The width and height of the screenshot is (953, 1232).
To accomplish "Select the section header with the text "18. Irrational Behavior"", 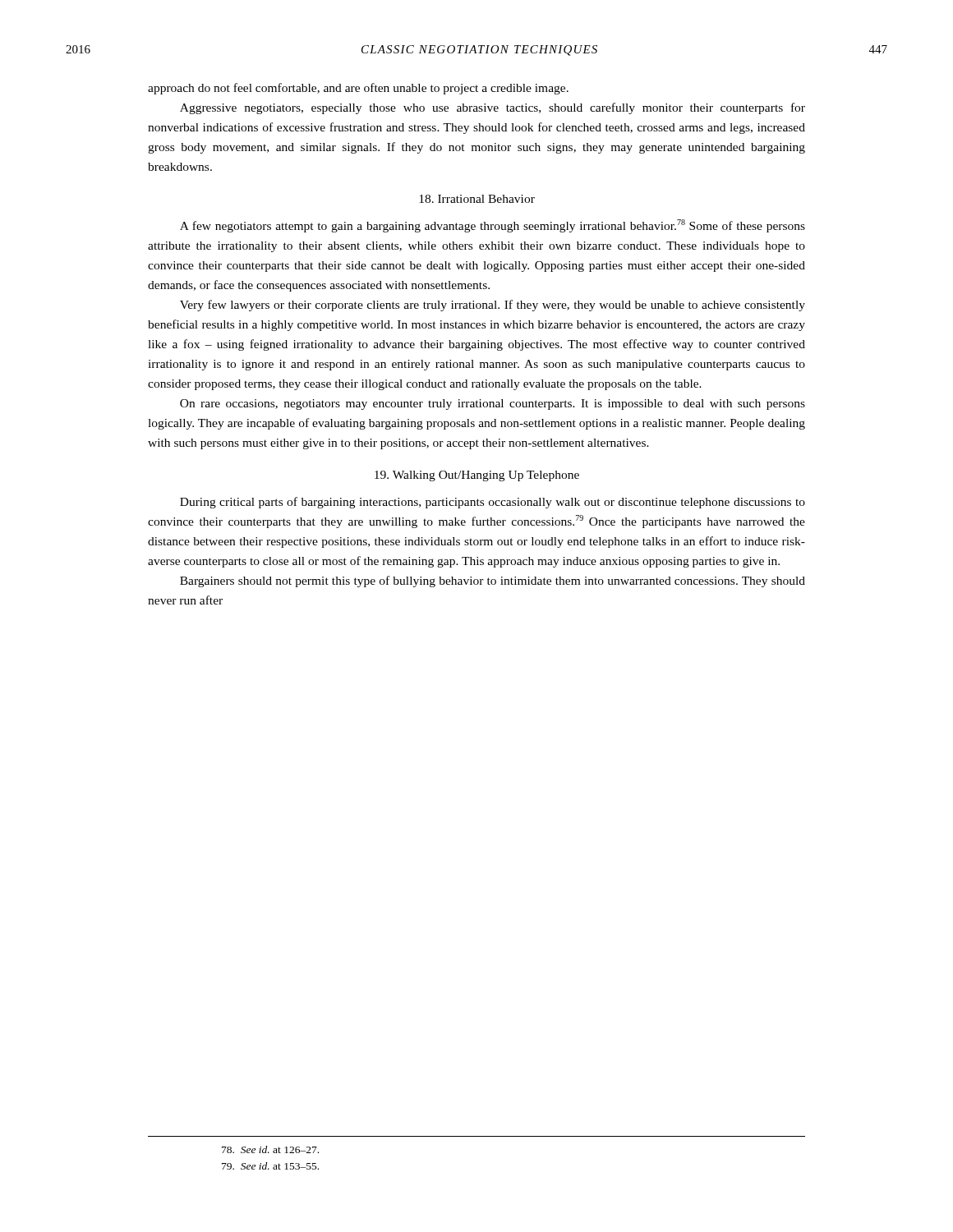I will 476,198.
